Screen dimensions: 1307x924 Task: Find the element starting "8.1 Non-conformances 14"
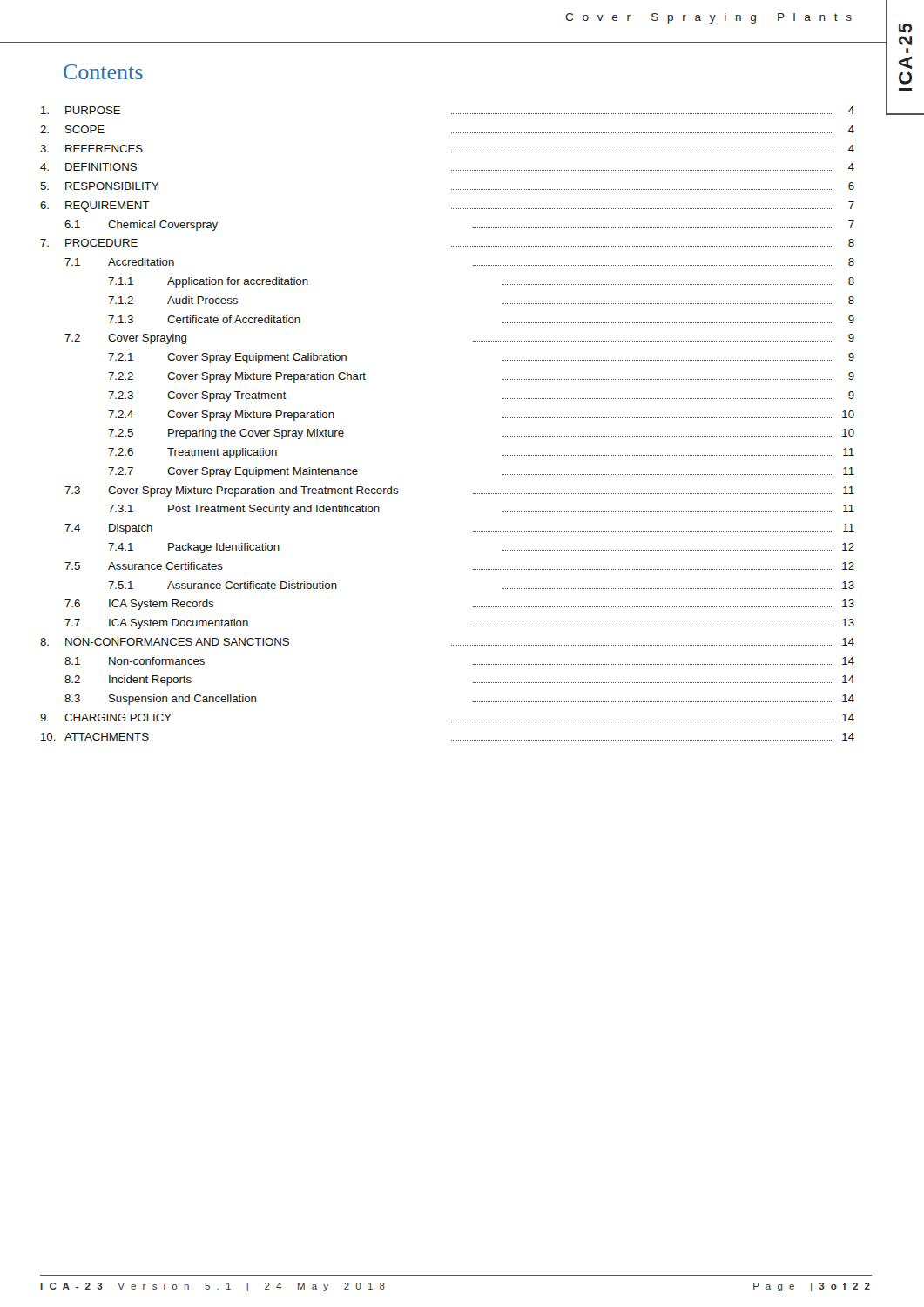click(x=67, y=661)
